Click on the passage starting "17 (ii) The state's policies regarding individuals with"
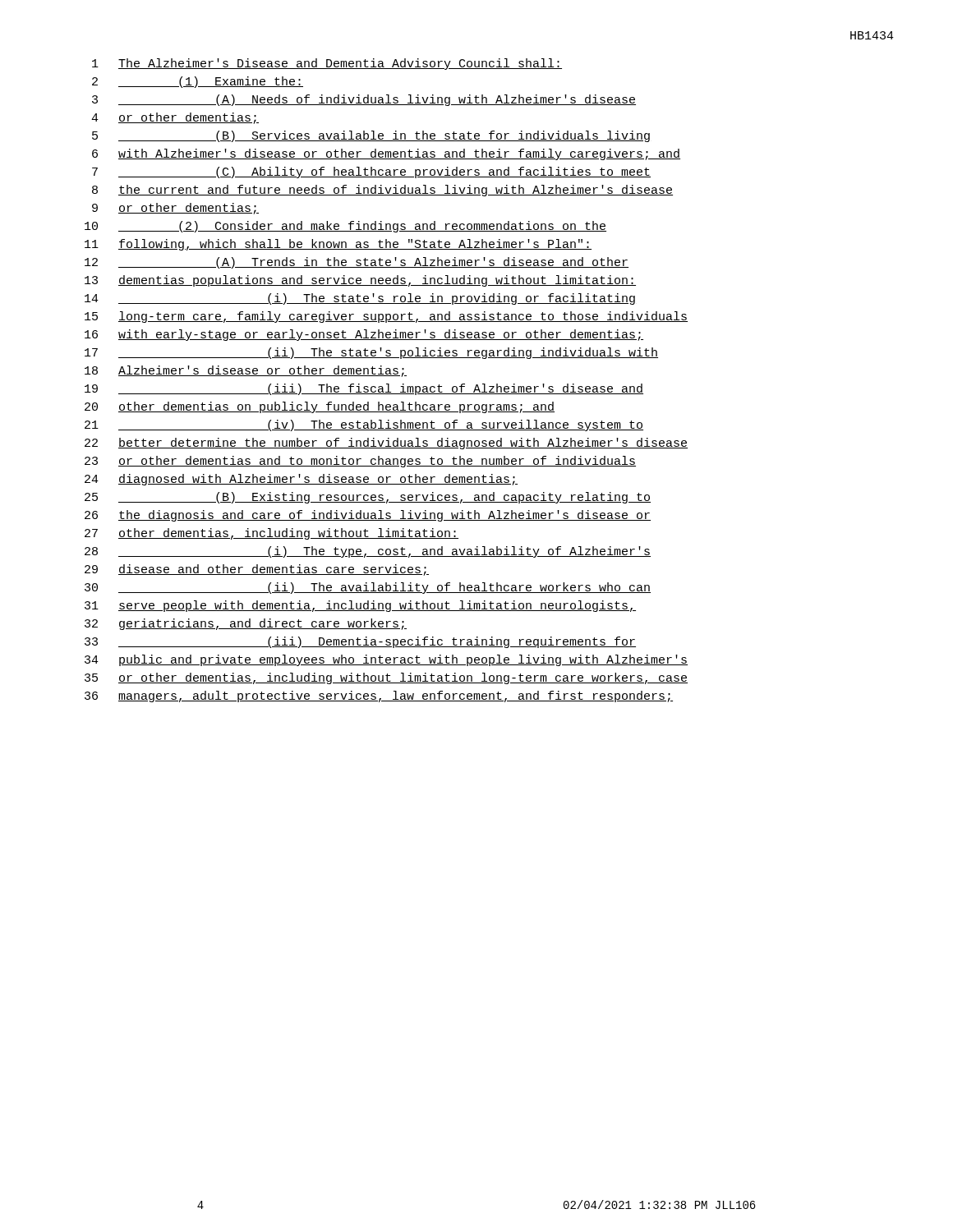Image resolution: width=953 pixels, height=1232 pixels. pyautogui.click(x=359, y=354)
